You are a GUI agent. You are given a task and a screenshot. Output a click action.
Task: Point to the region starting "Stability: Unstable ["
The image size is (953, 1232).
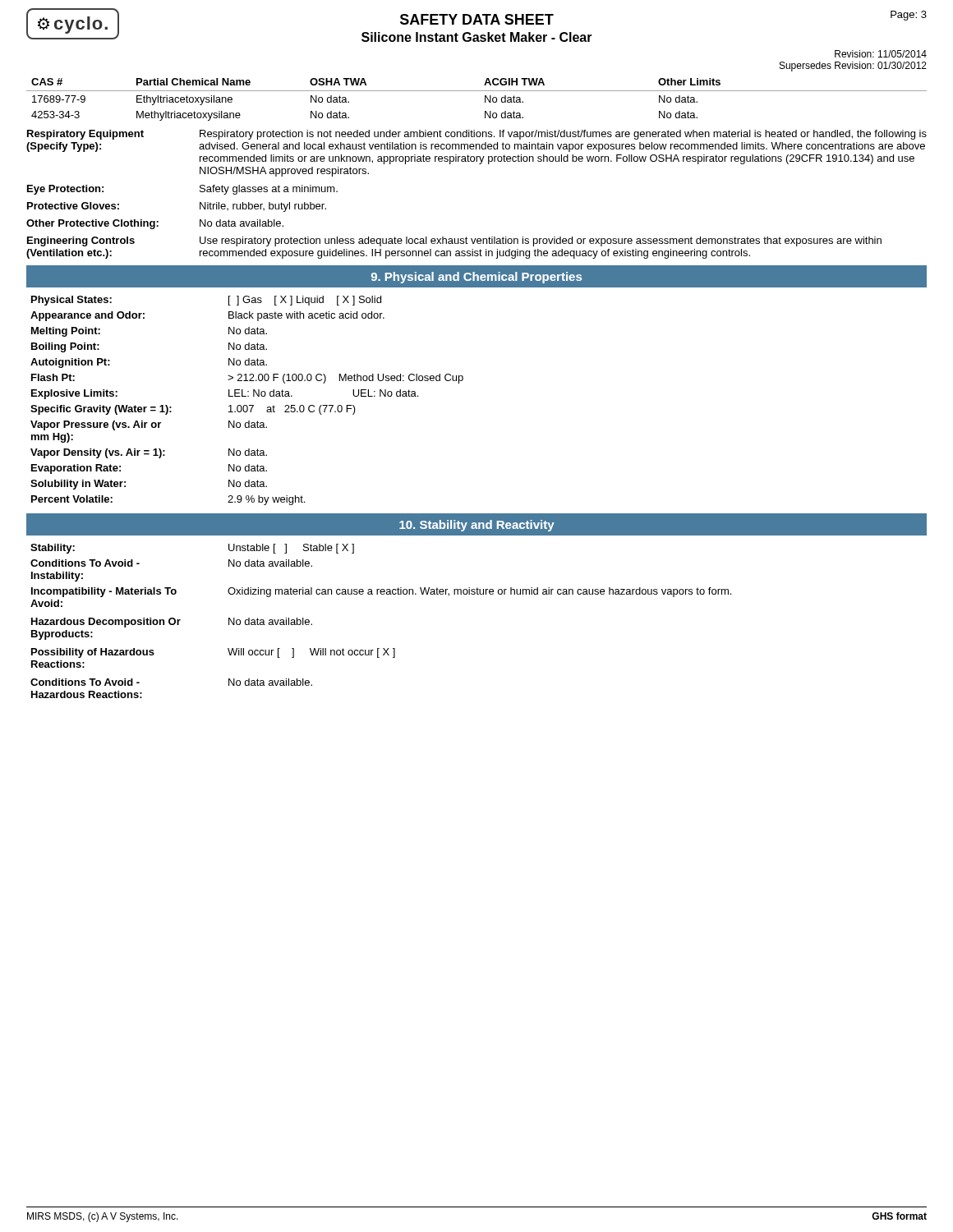55,548
